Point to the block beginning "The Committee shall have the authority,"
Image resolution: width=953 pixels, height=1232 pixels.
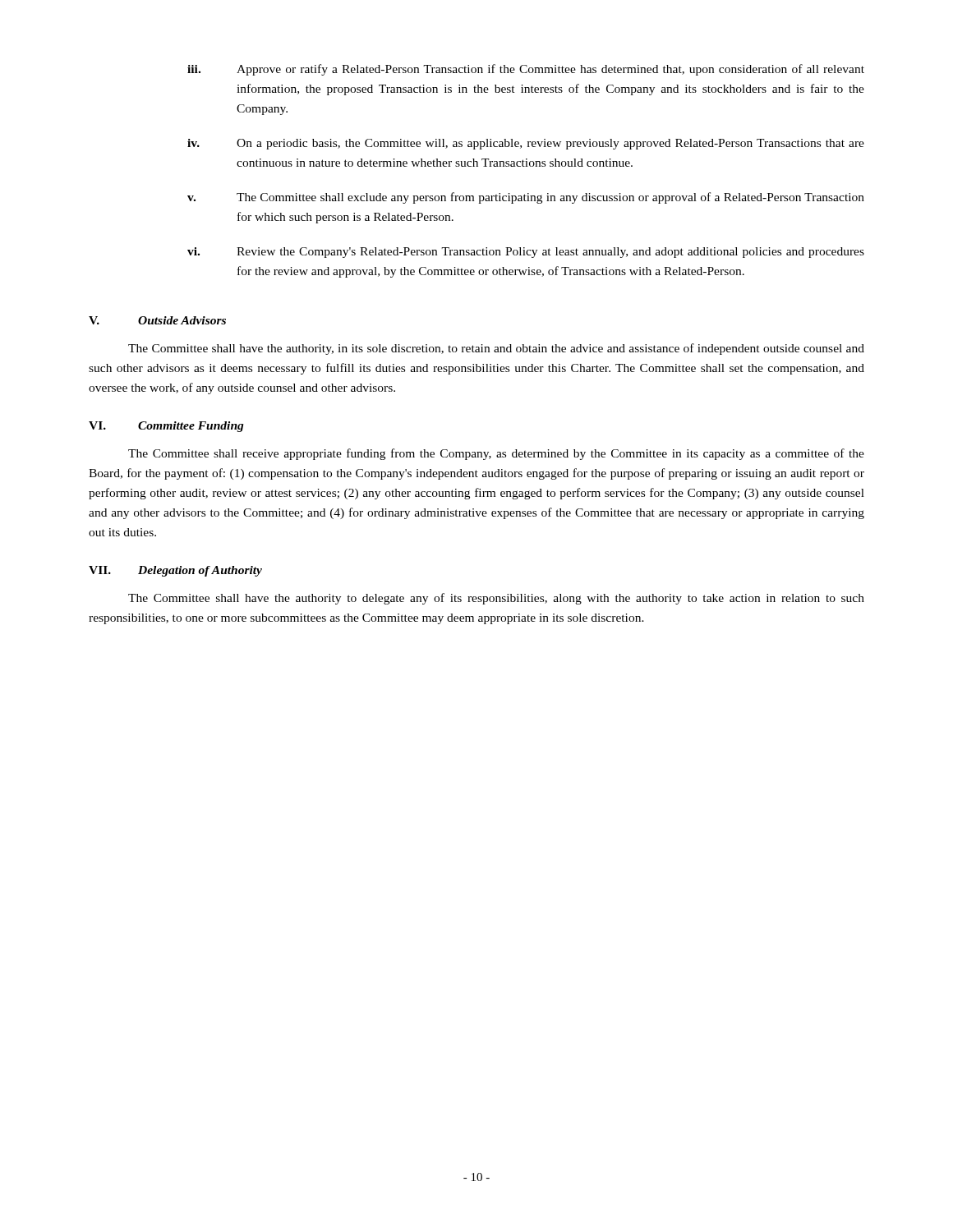pyautogui.click(x=476, y=368)
